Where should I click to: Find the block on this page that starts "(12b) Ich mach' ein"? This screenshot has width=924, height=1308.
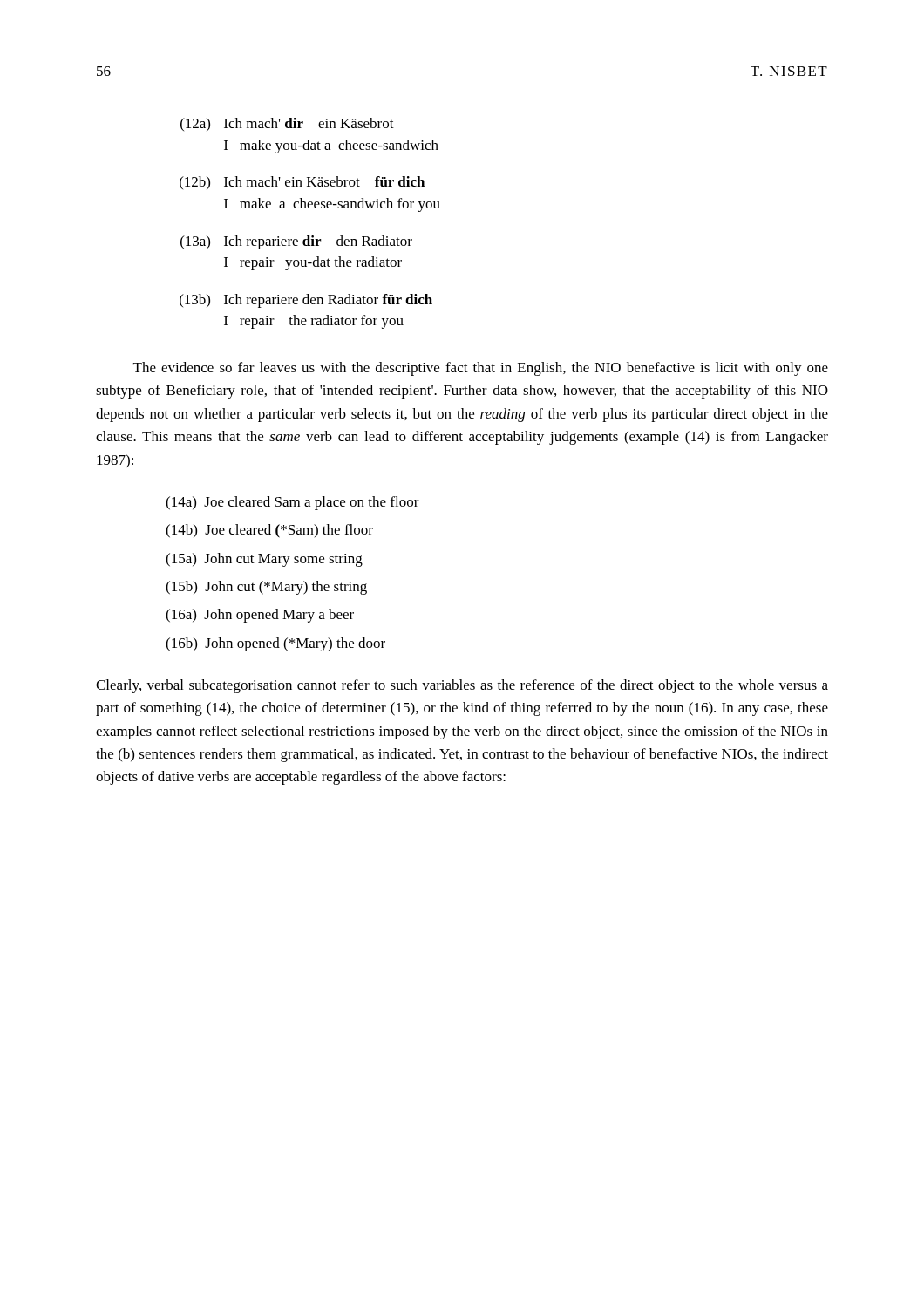[303, 194]
